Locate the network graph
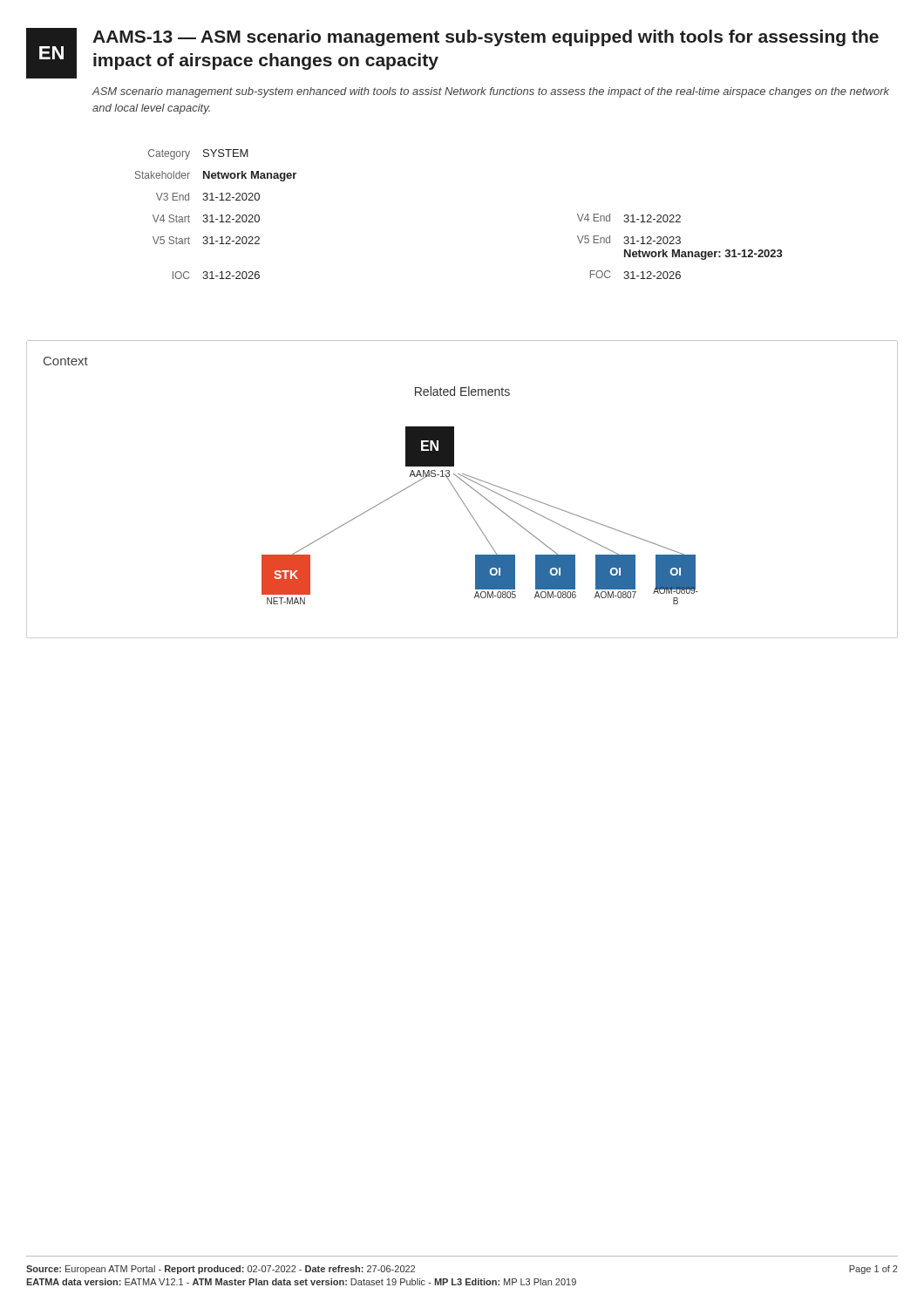 click(x=462, y=520)
